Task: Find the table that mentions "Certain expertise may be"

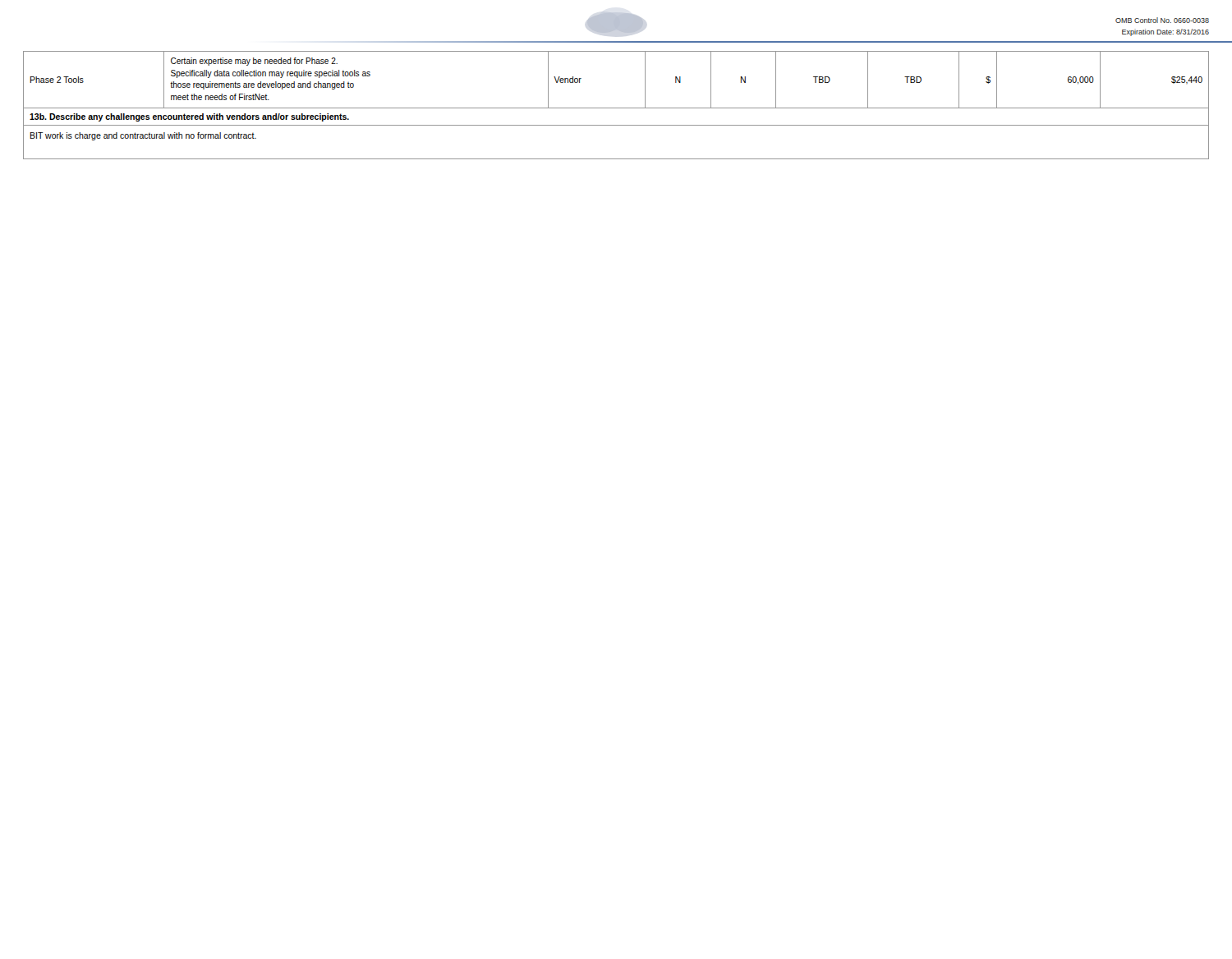Action: [616, 80]
